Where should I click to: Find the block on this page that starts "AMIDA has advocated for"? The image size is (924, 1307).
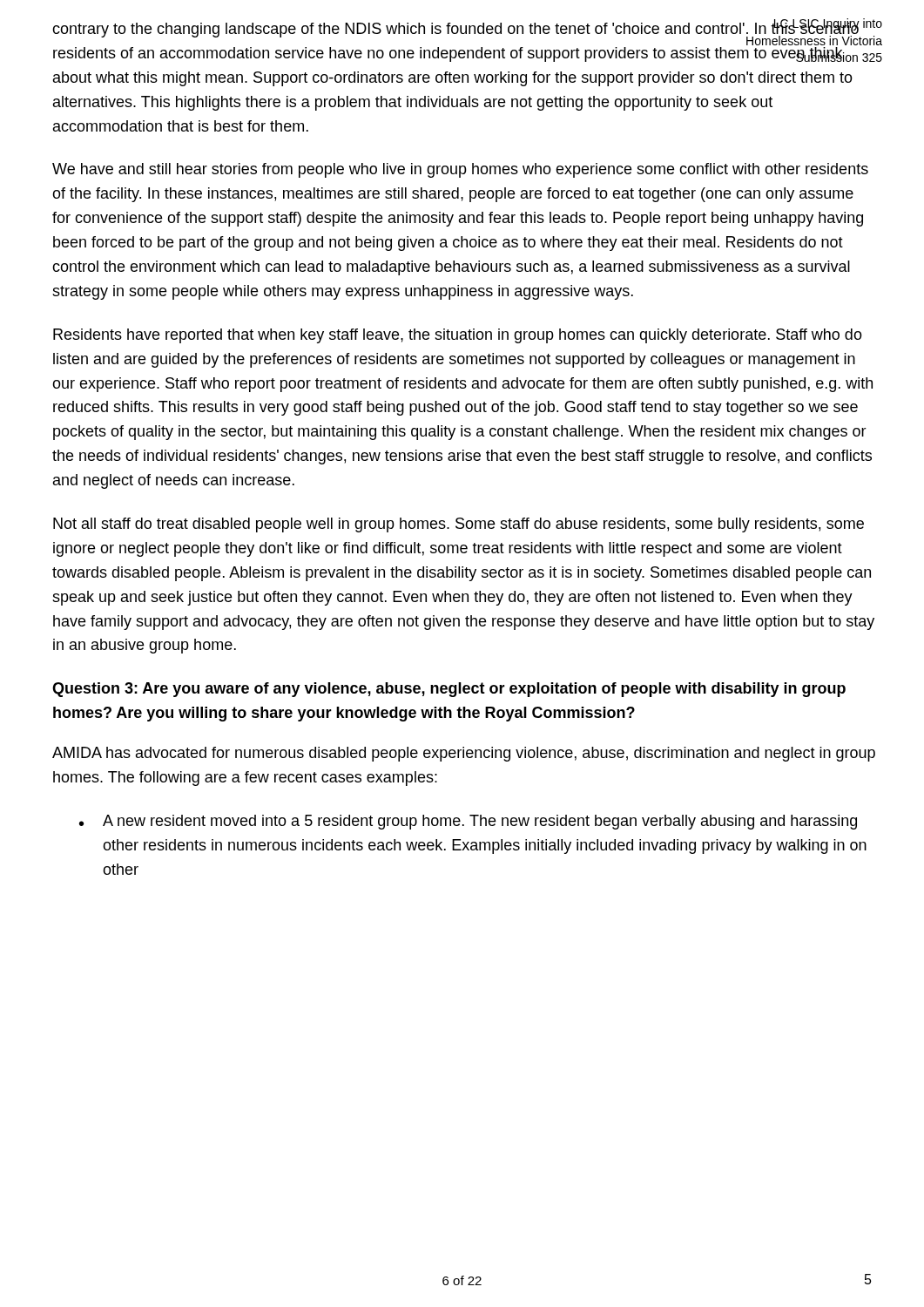464,765
